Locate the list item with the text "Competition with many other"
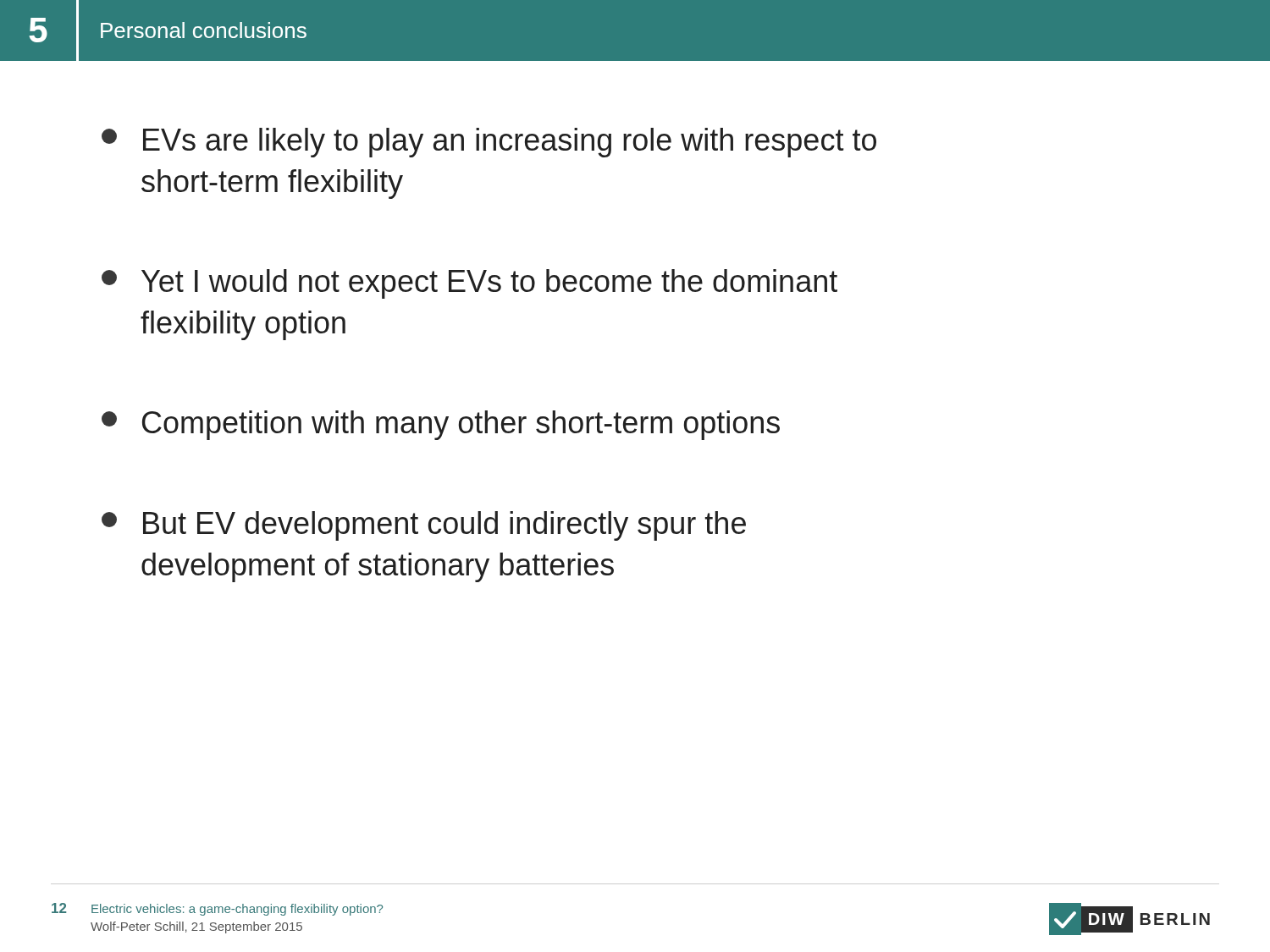Viewport: 1270px width, 952px height. click(x=441, y=424)
